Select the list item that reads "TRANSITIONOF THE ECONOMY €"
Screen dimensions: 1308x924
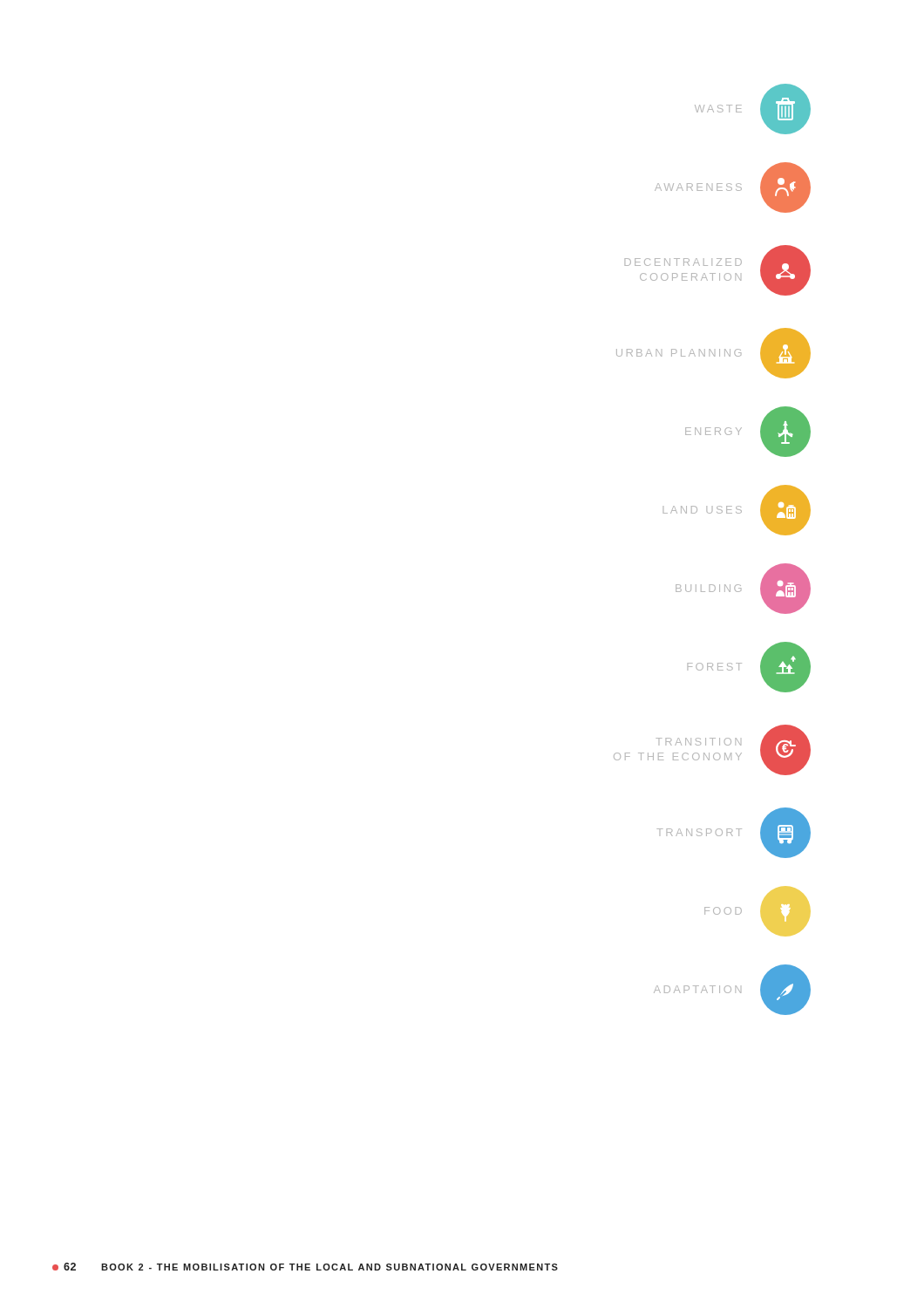pyautogui.click(x=712, y=750)
